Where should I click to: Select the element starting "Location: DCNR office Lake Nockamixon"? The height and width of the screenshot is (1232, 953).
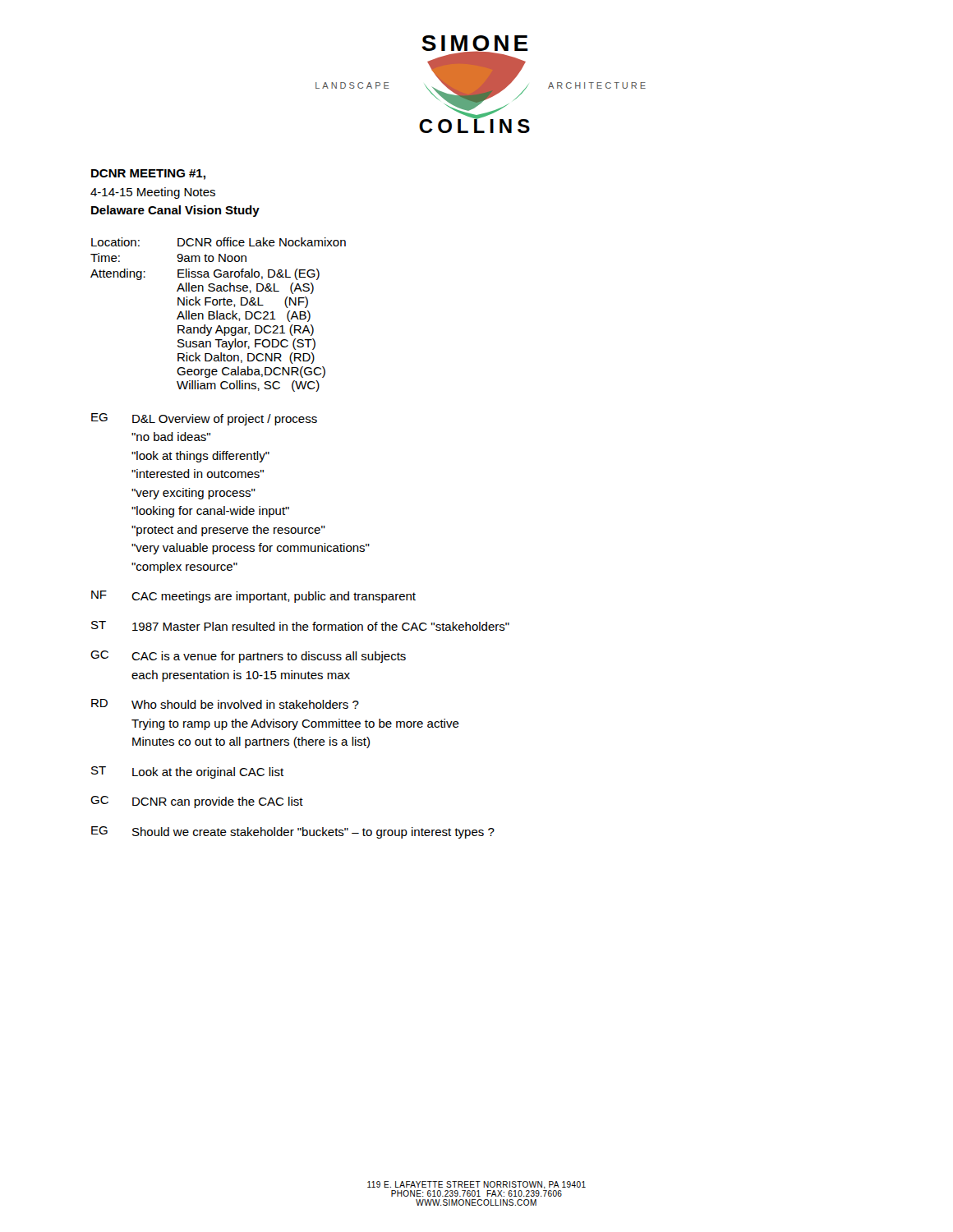[219, 242]
